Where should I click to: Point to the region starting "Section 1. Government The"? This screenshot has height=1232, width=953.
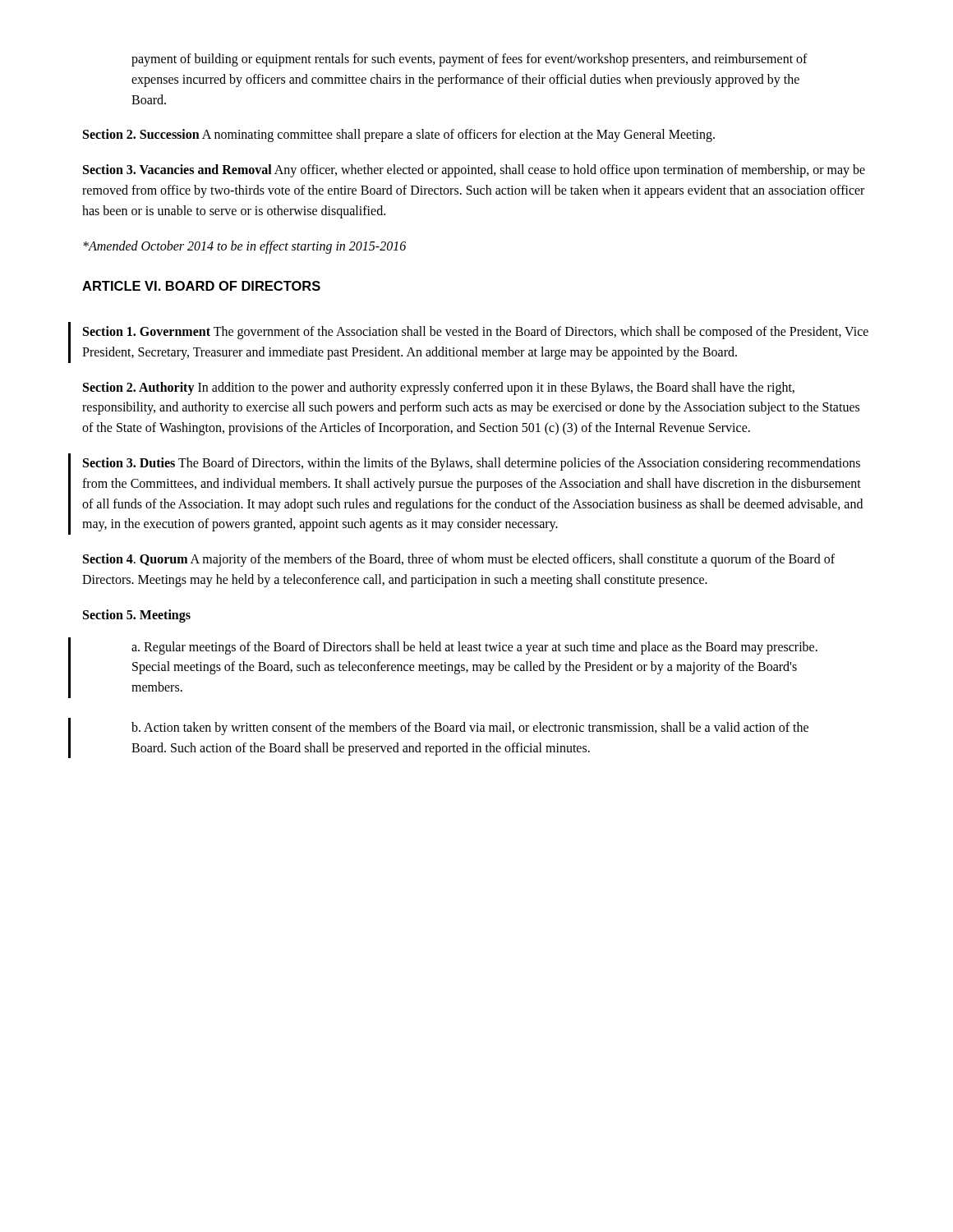pyautogui.click(x=476, y=342)
